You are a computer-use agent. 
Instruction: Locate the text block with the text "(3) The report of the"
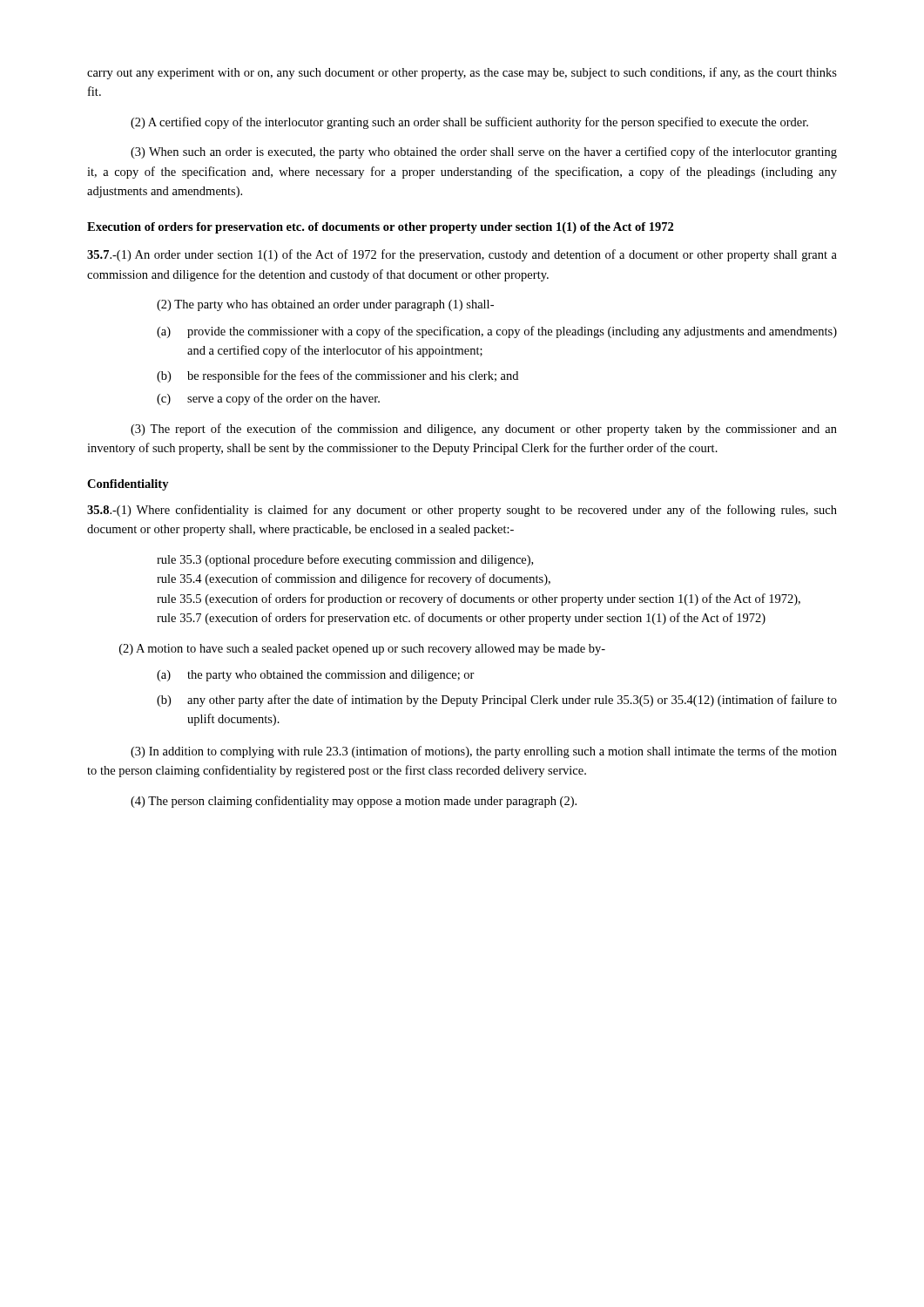tap(462, 438)
